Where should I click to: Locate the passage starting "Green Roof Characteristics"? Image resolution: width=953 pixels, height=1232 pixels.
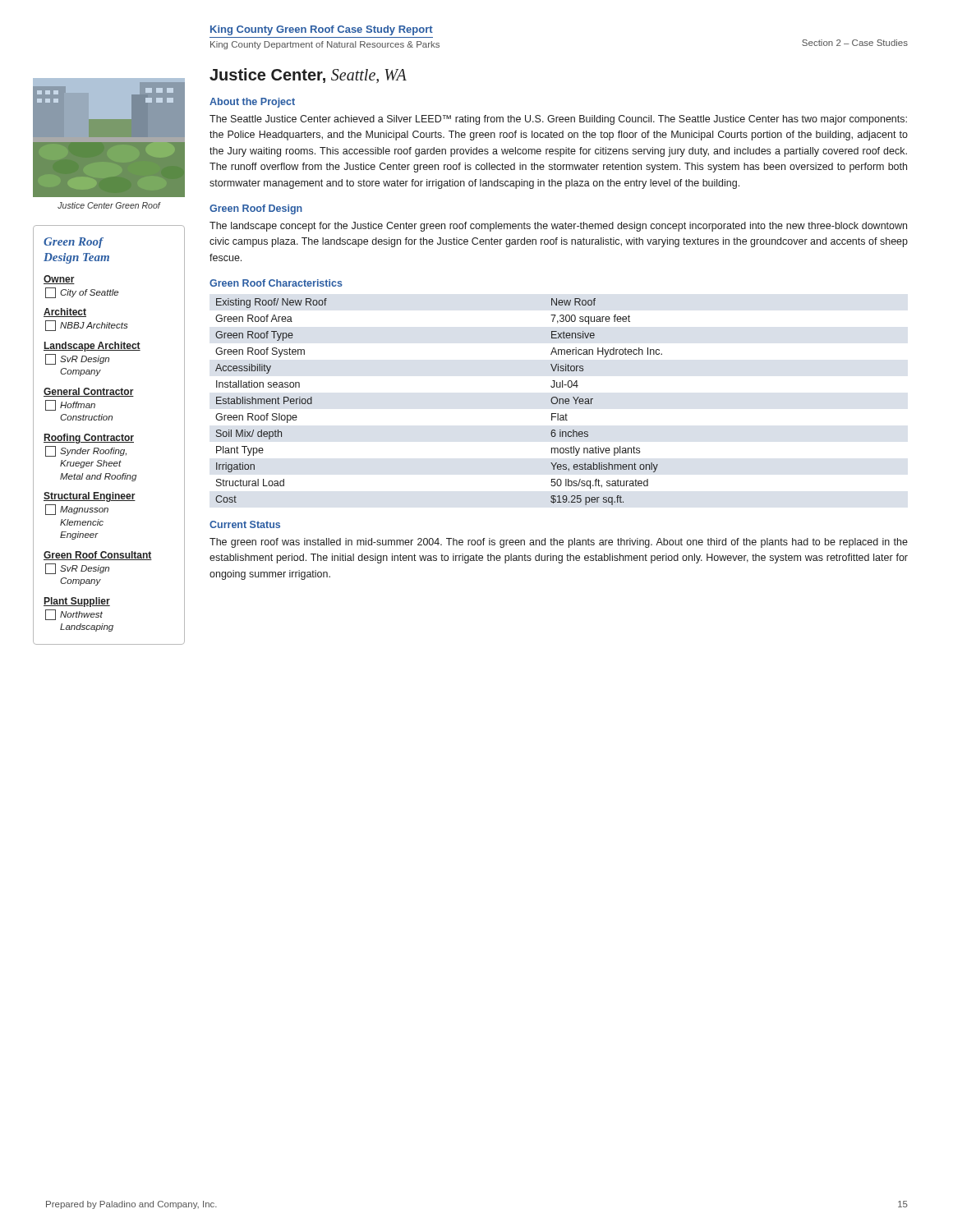point(276,283)
